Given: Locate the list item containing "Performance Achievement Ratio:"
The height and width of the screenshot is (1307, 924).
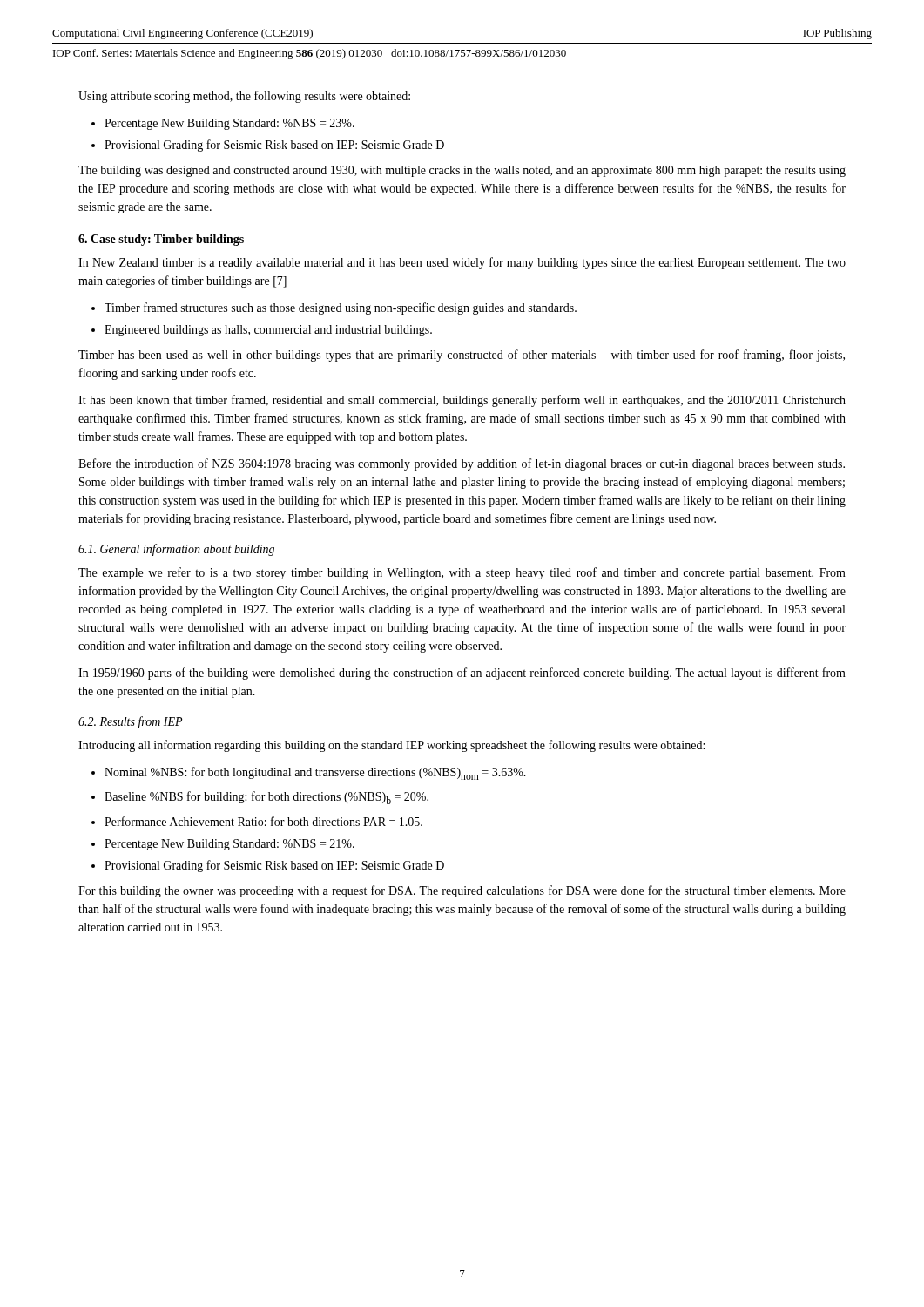Looking at the screenshot, I should point(264,822).
